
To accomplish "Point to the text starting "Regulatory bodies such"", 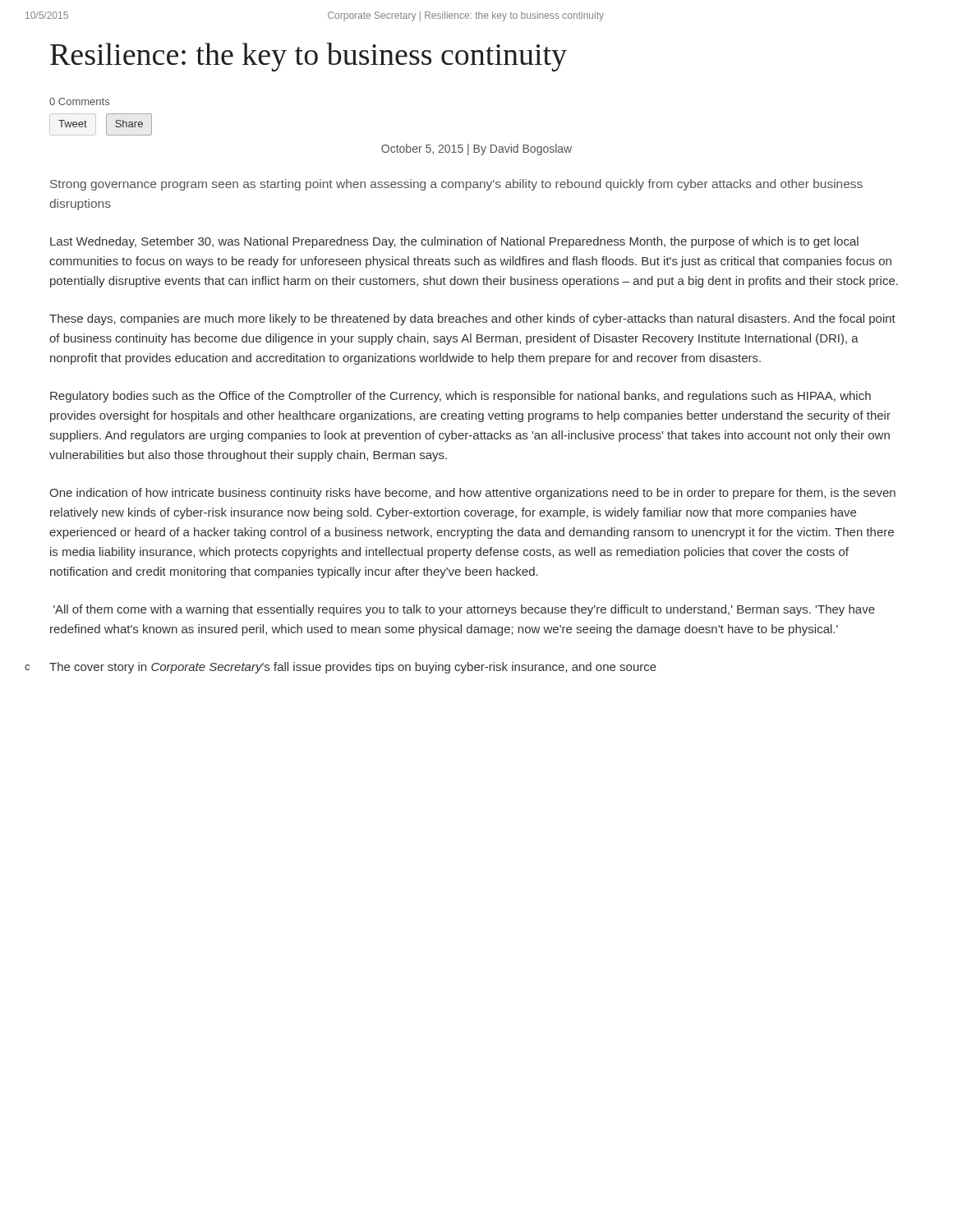I will point(476,426).
